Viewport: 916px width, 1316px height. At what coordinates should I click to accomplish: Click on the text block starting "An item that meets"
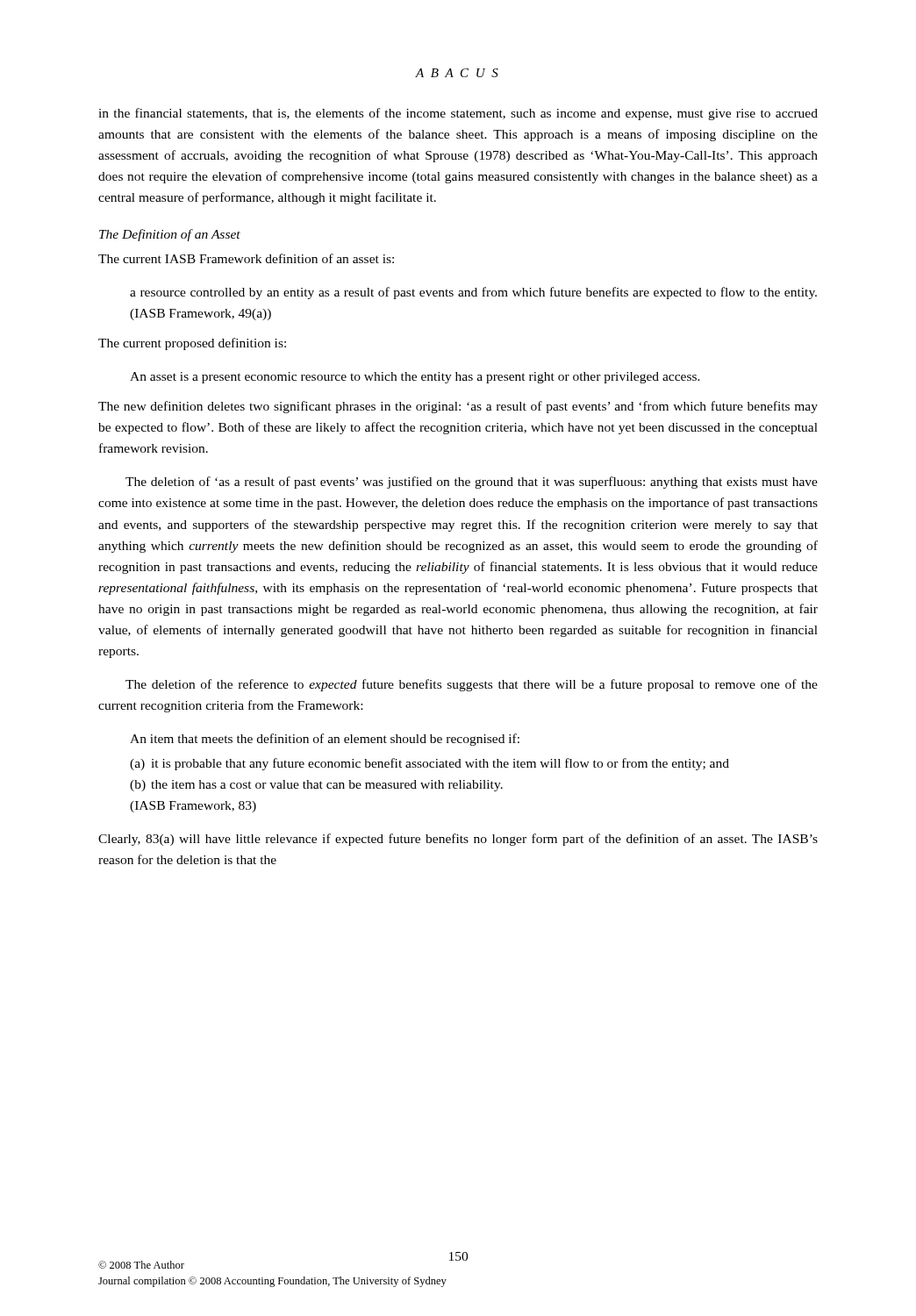(325, 738)
